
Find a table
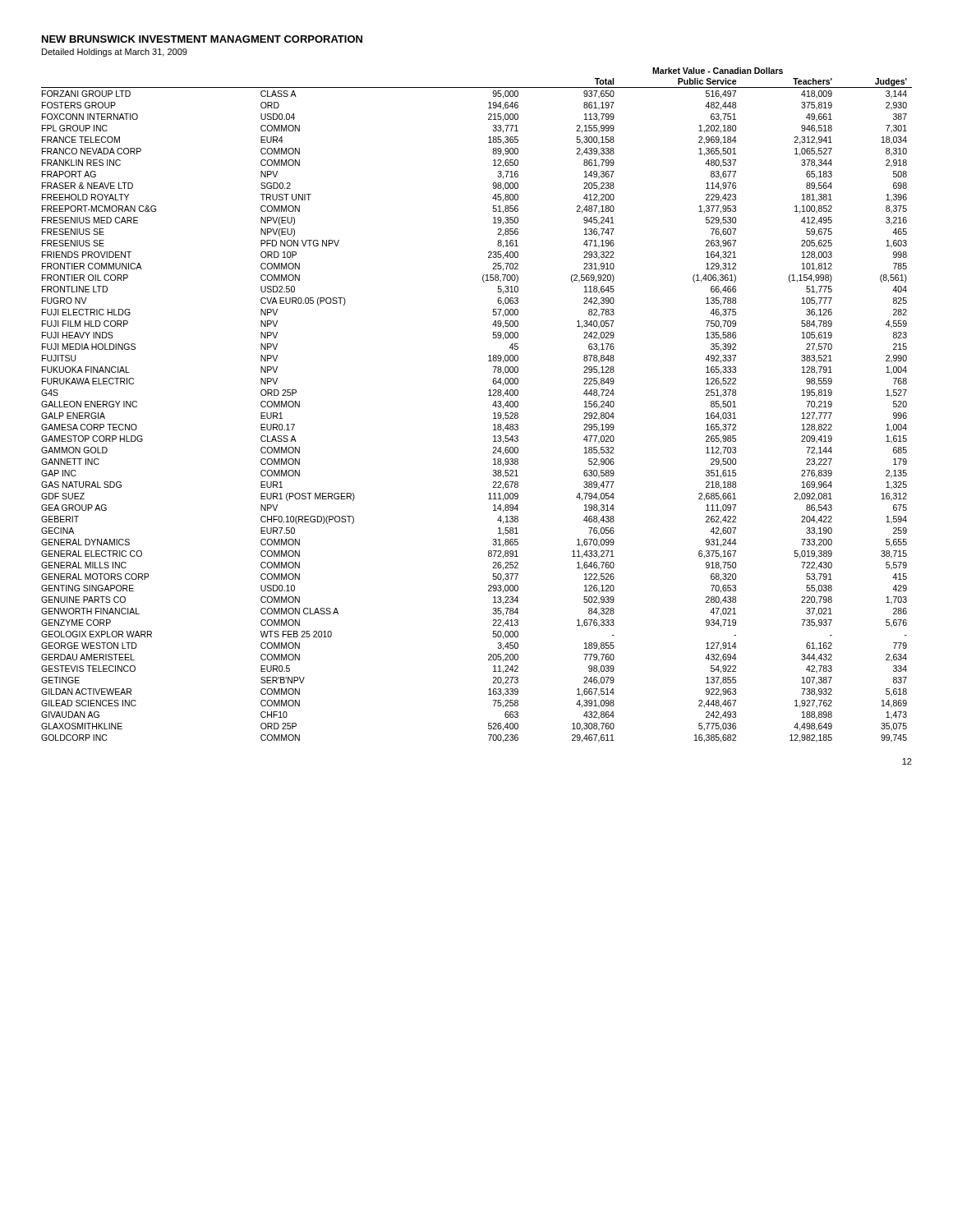click(x=476, y=404)
